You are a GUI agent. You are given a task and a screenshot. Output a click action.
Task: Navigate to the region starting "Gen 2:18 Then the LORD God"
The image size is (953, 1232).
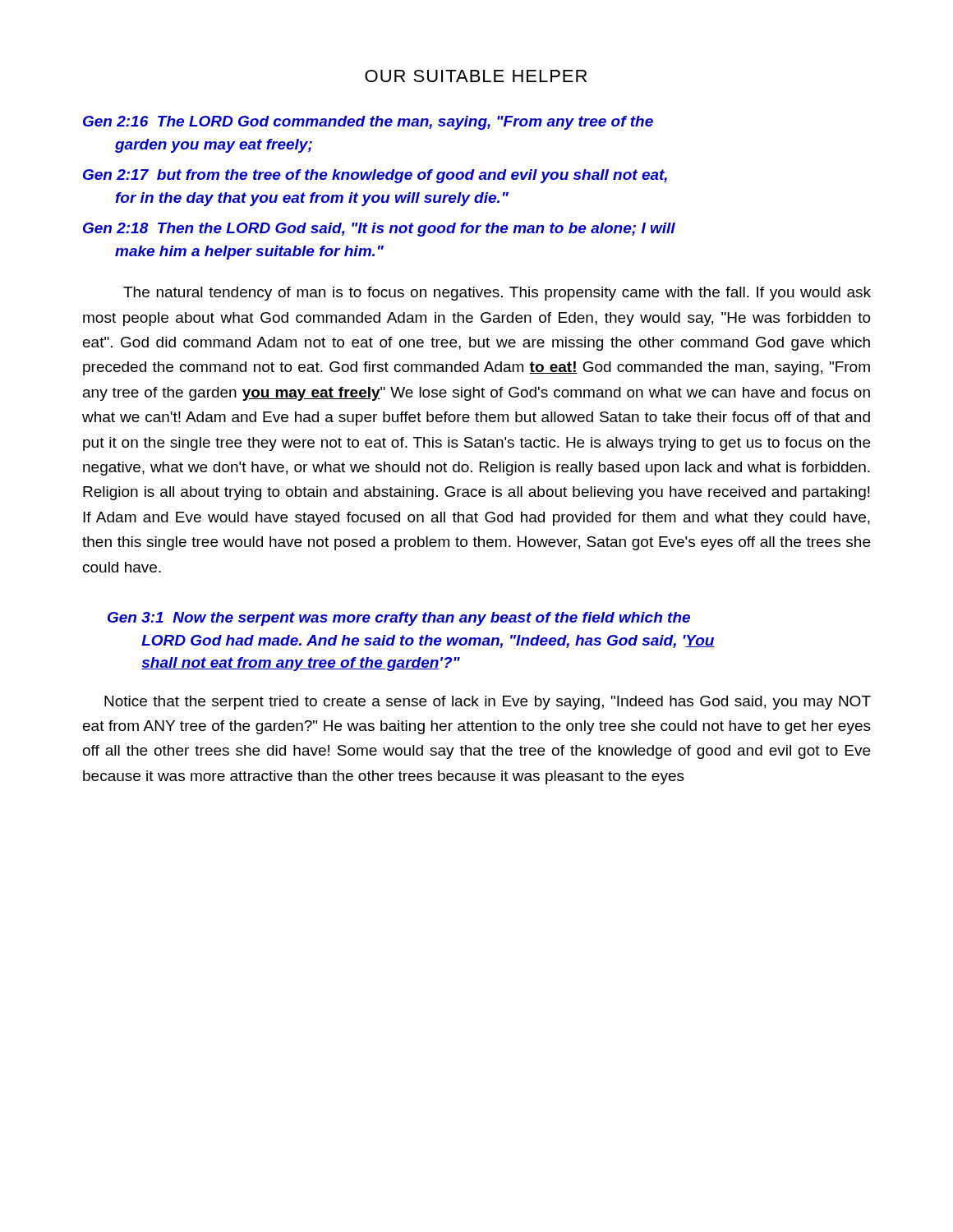click(x=476, y=241)
